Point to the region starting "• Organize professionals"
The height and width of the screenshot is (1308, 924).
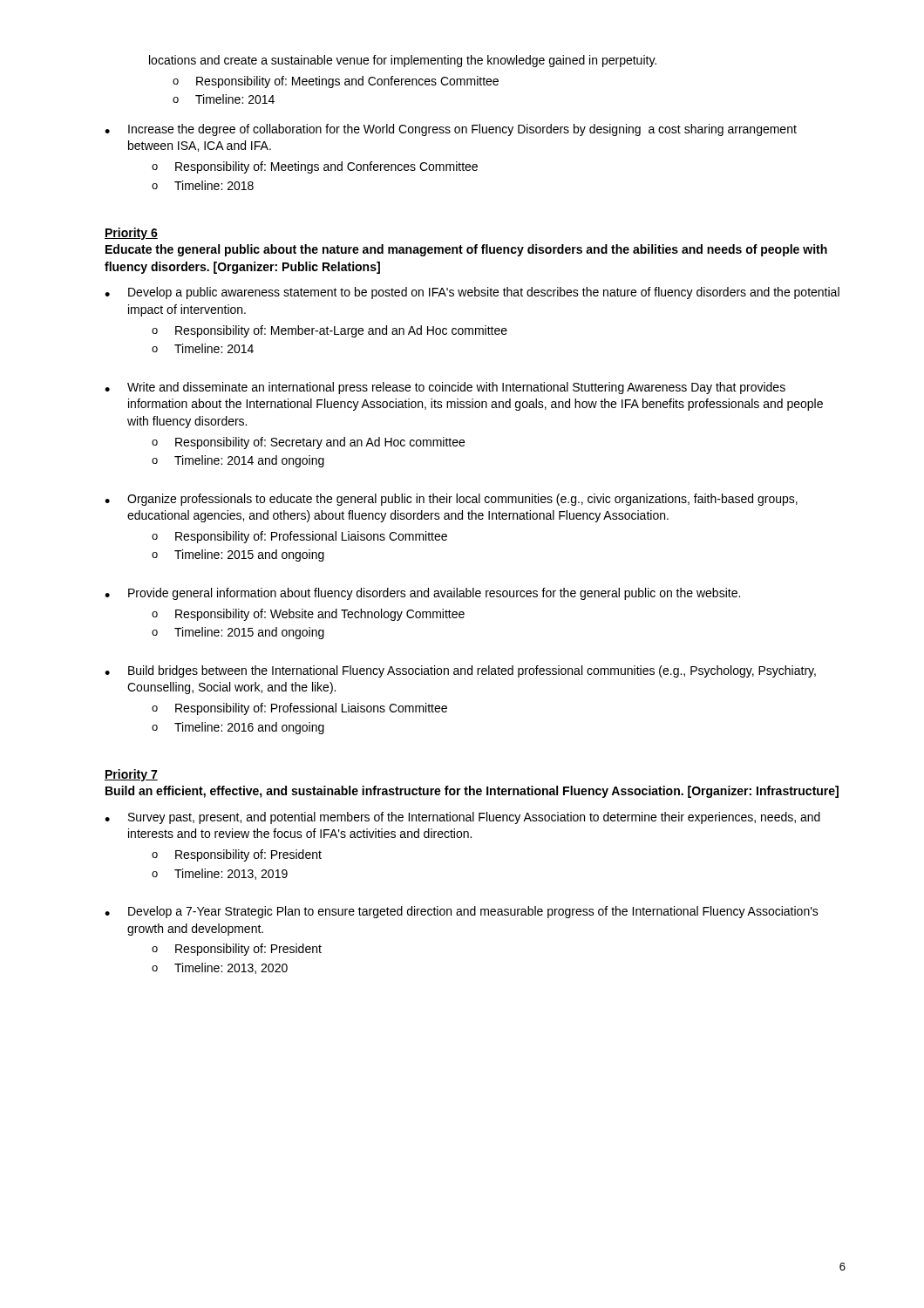coord(451,500)
